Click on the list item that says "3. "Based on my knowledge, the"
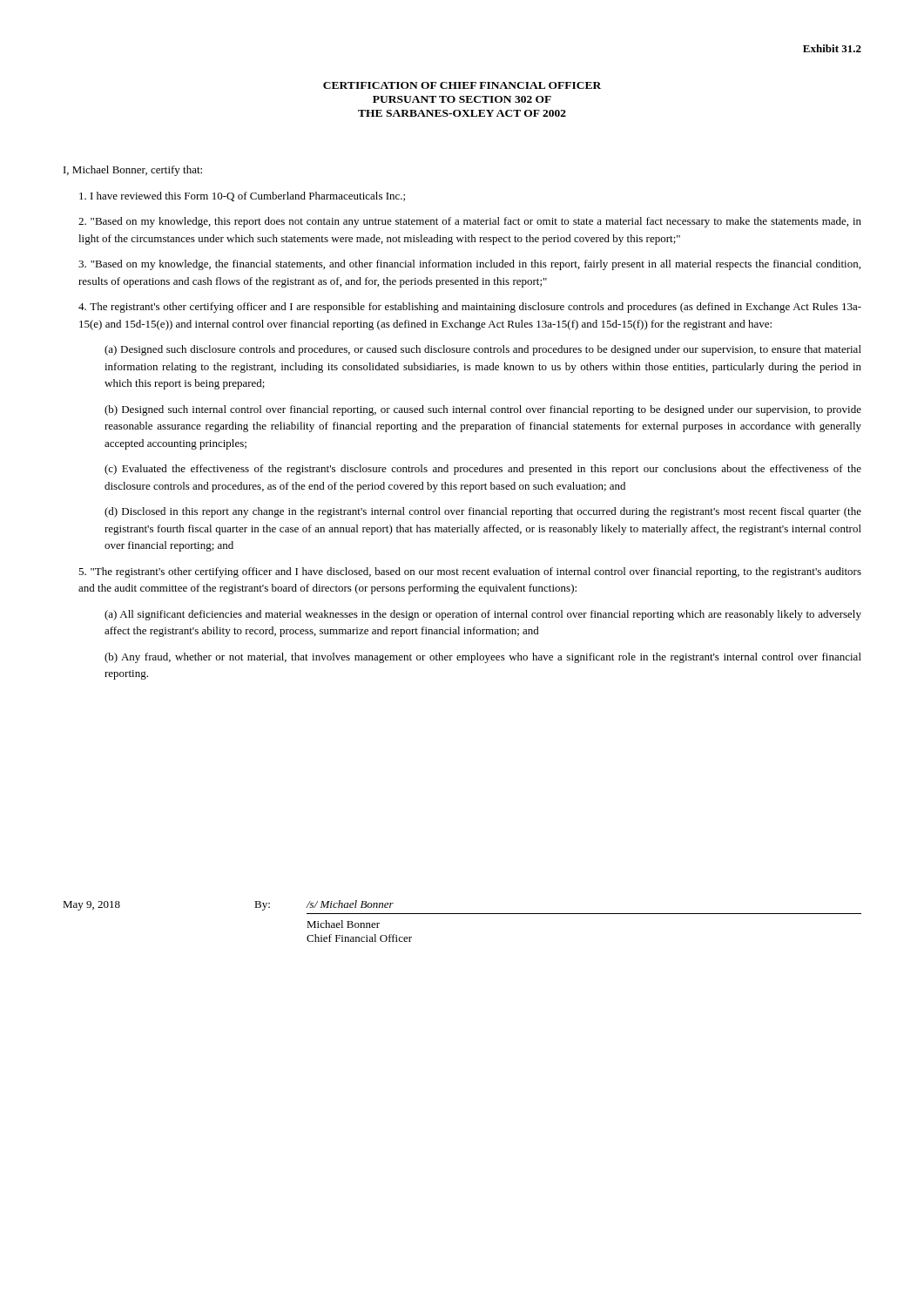Viewport: 924px width, 1307px height. (x=470, y=272)
